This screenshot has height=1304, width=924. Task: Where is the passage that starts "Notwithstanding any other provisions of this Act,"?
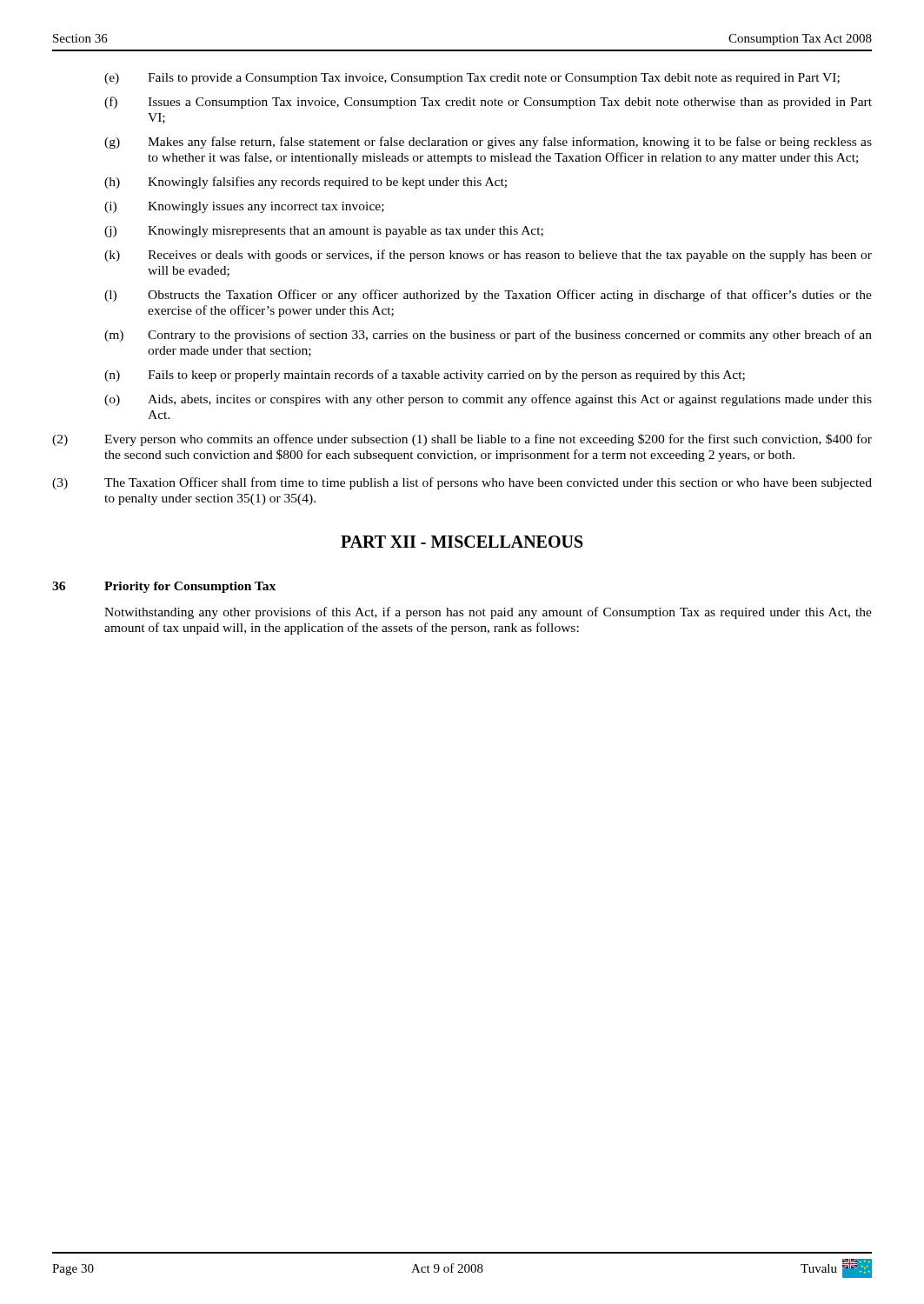(488, 619)
